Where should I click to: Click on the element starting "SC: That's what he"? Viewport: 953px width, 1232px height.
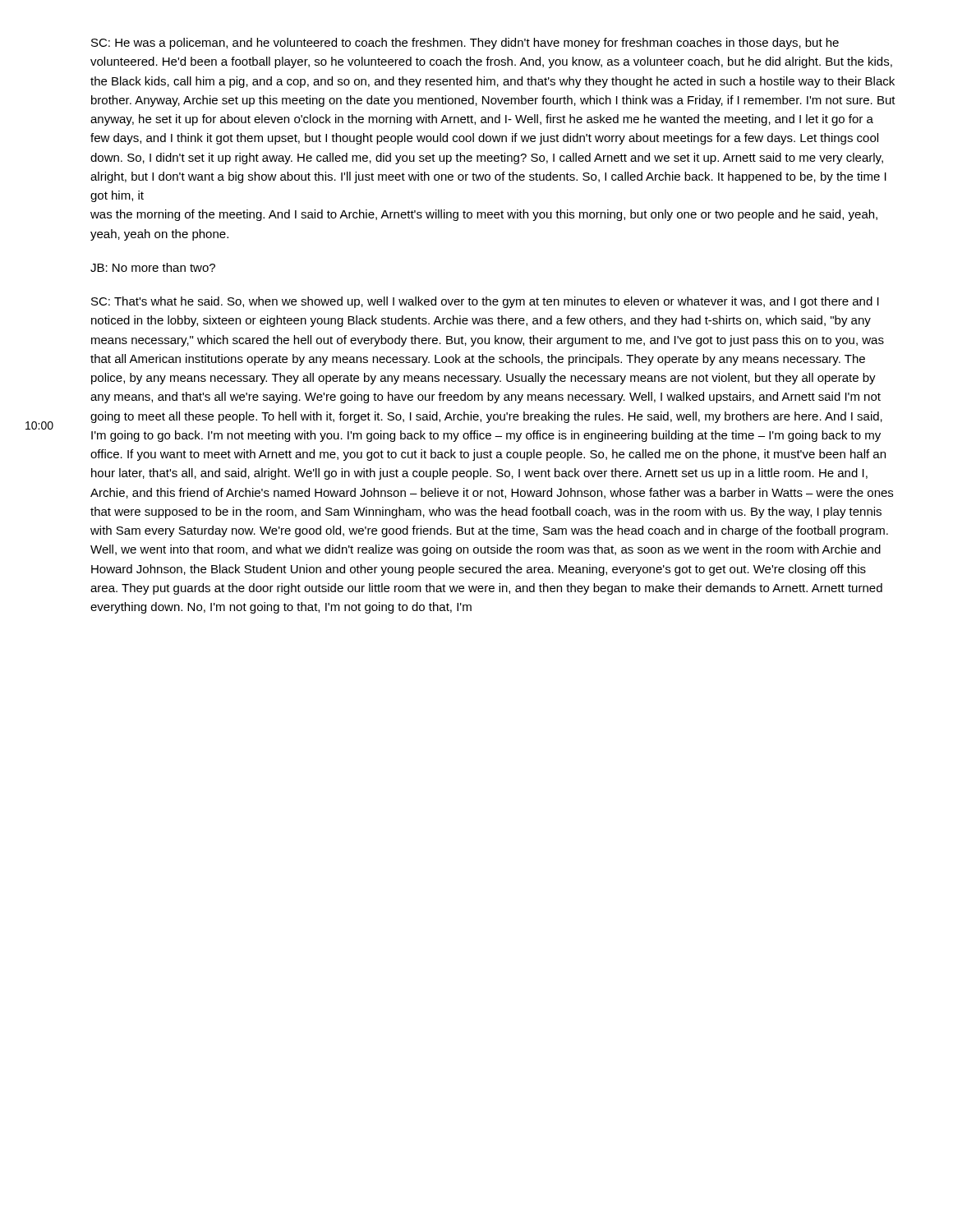[x=492, y=454]
